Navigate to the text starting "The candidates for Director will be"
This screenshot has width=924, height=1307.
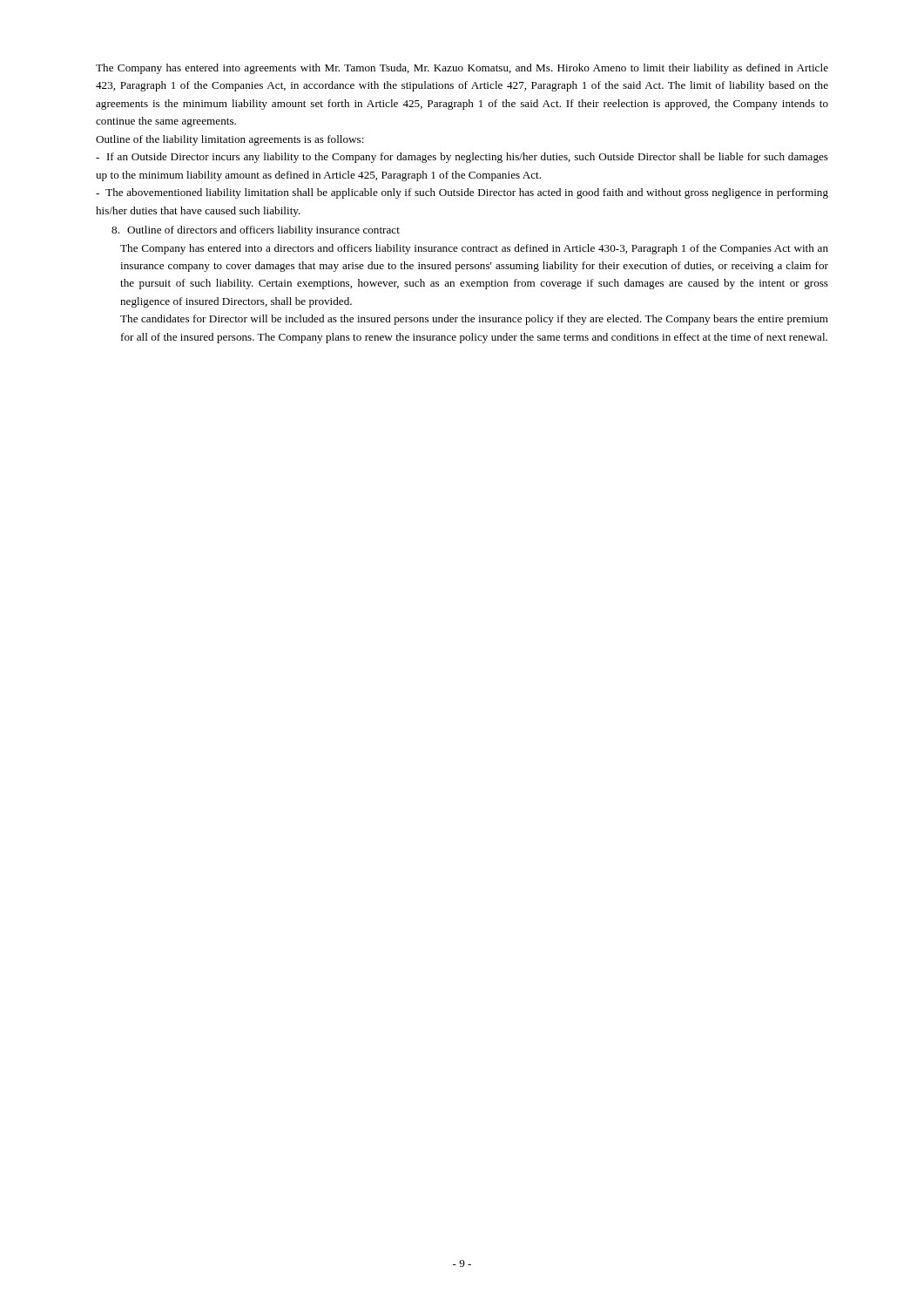tap(474, 328)
